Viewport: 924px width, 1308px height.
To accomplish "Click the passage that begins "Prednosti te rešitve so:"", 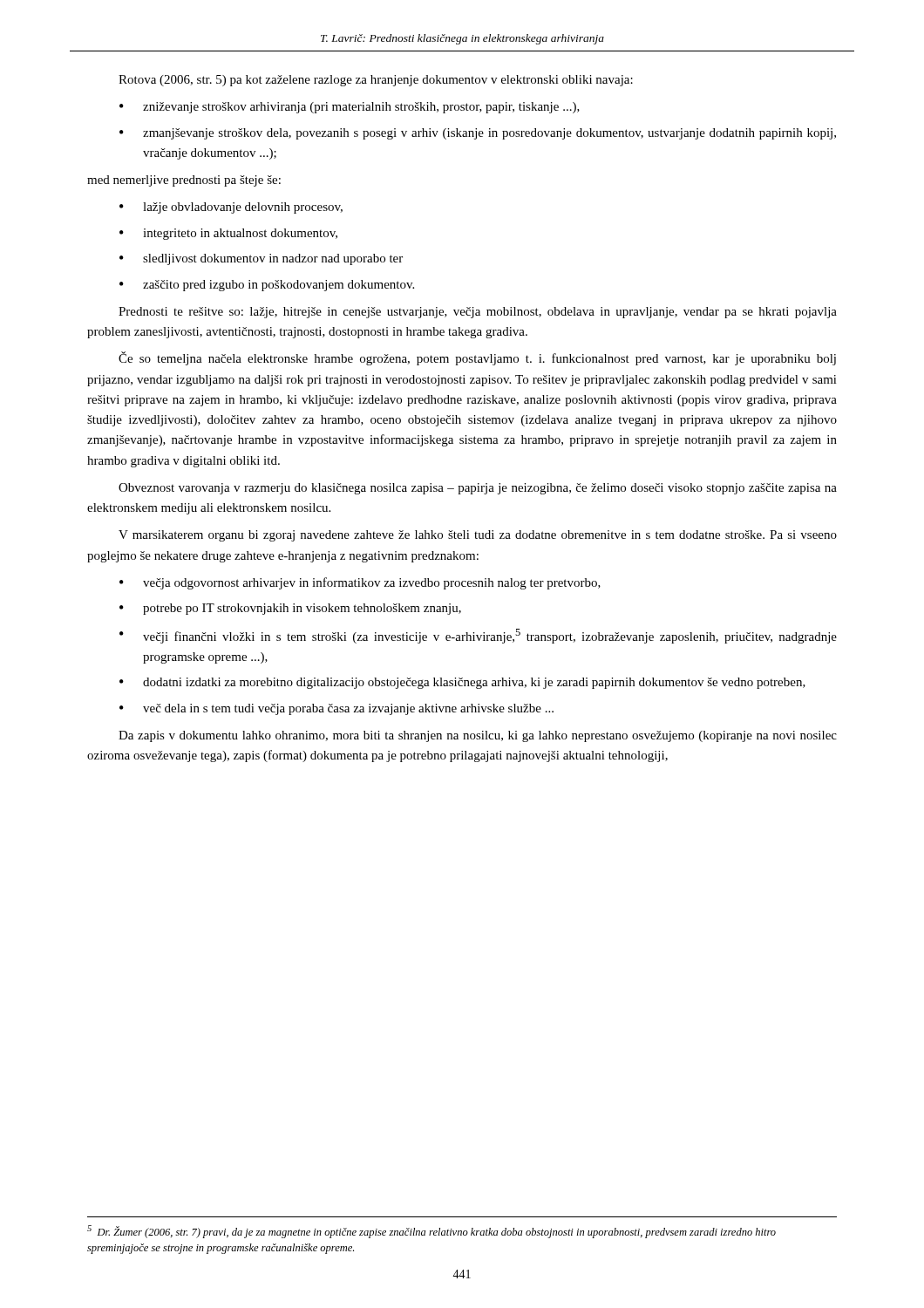I will 462,321.
